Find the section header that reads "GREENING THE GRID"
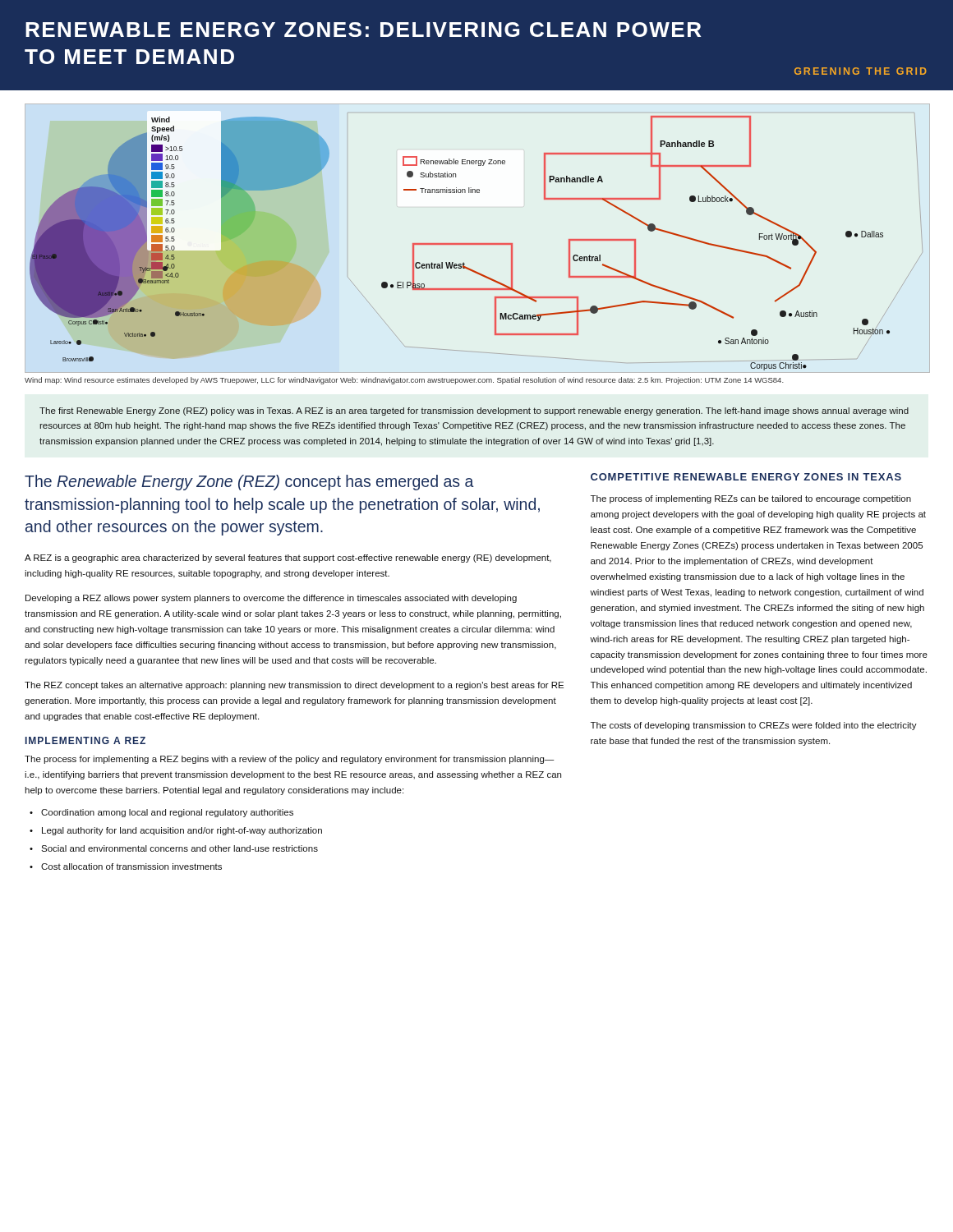Image resolution: width=953 pixels, height=1232 pixels. click(861, 71)
